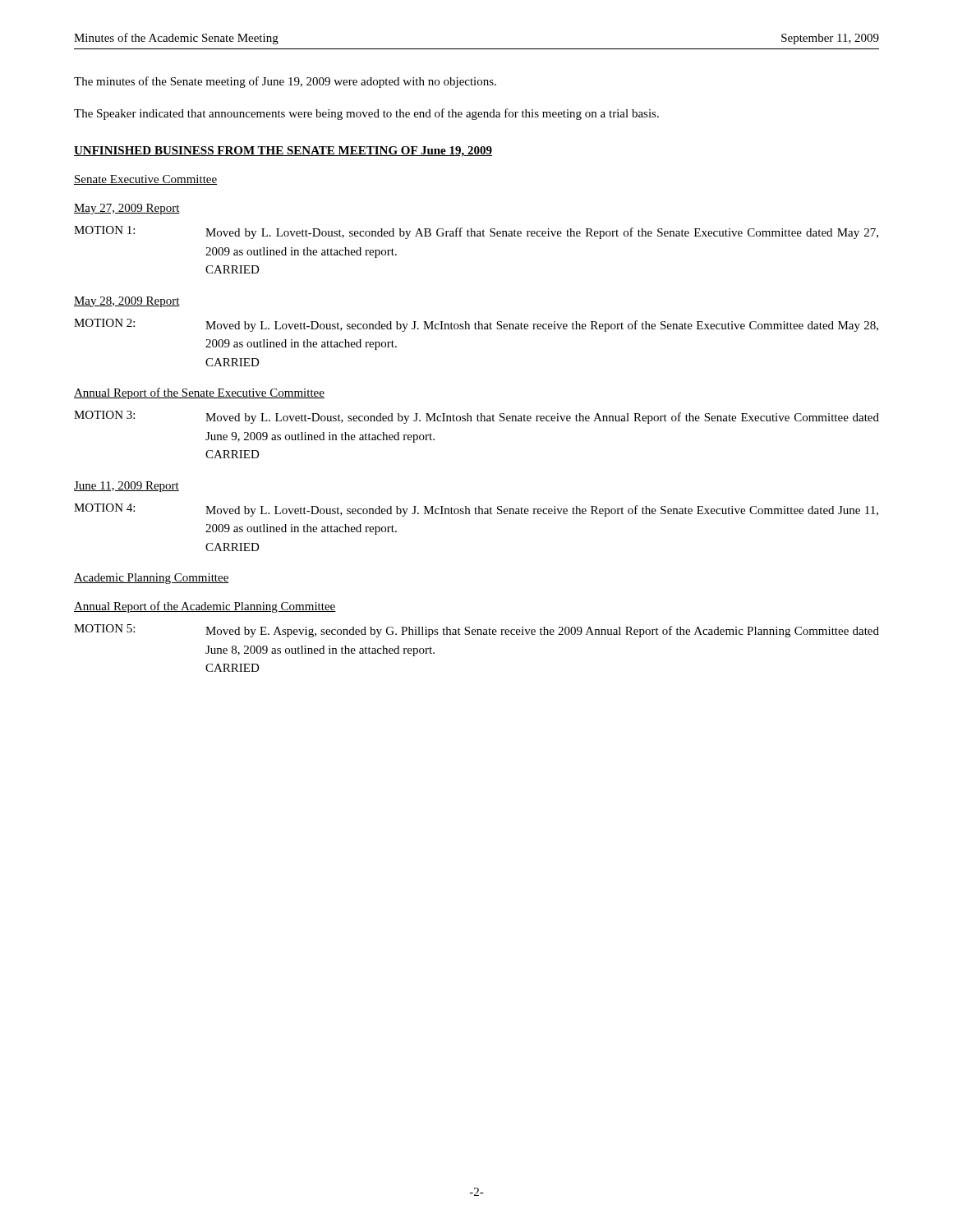Locate the text block that reads "MOTION 5: Moved by E. Aspevig,"
The image size is (953, 1232).
(x=476, y=631)
